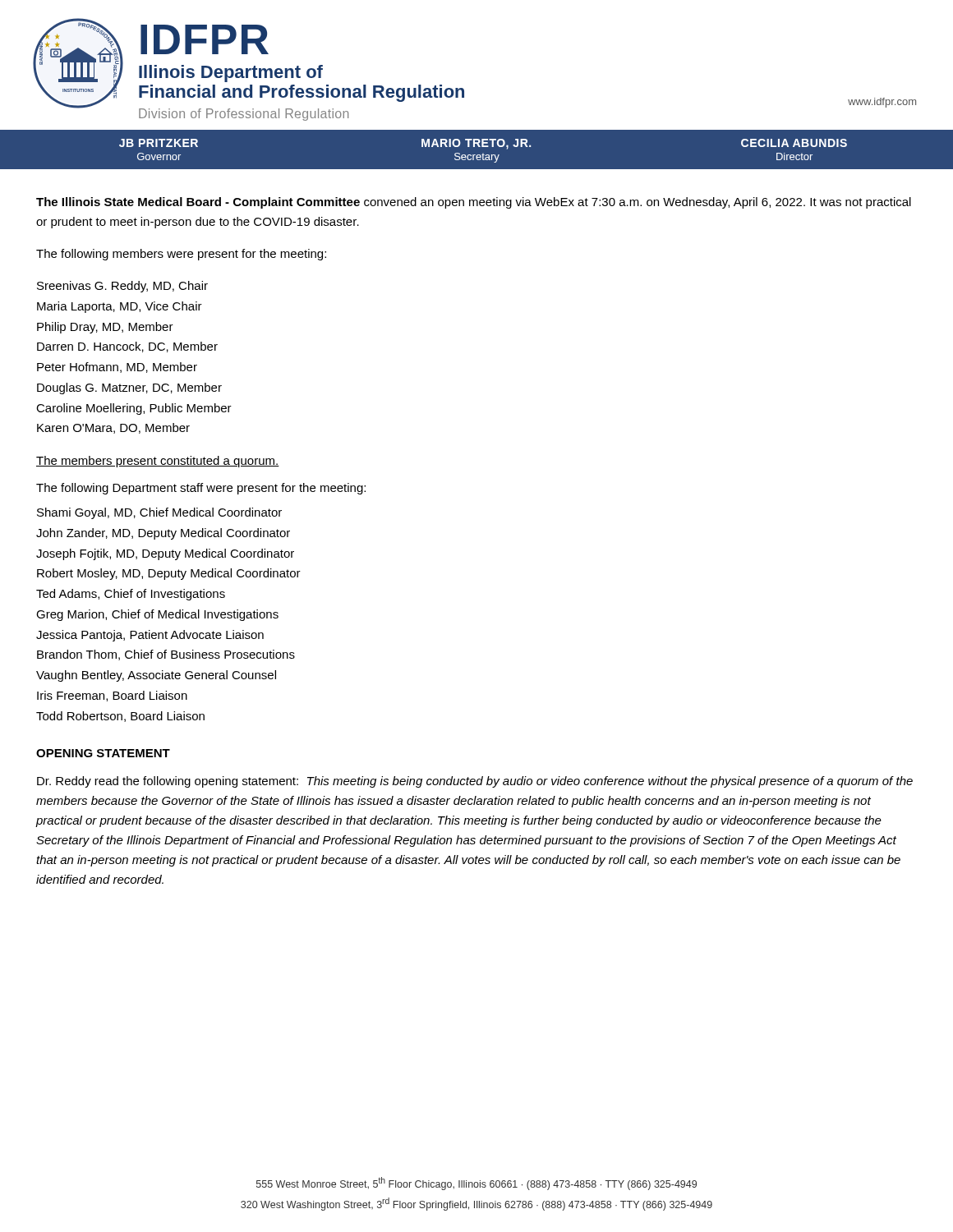Image resolution: width=953 pixels, height=1232 pixels.
Task: Locate the block of text that opens with "The following members were present for the"
Action: 182,253
